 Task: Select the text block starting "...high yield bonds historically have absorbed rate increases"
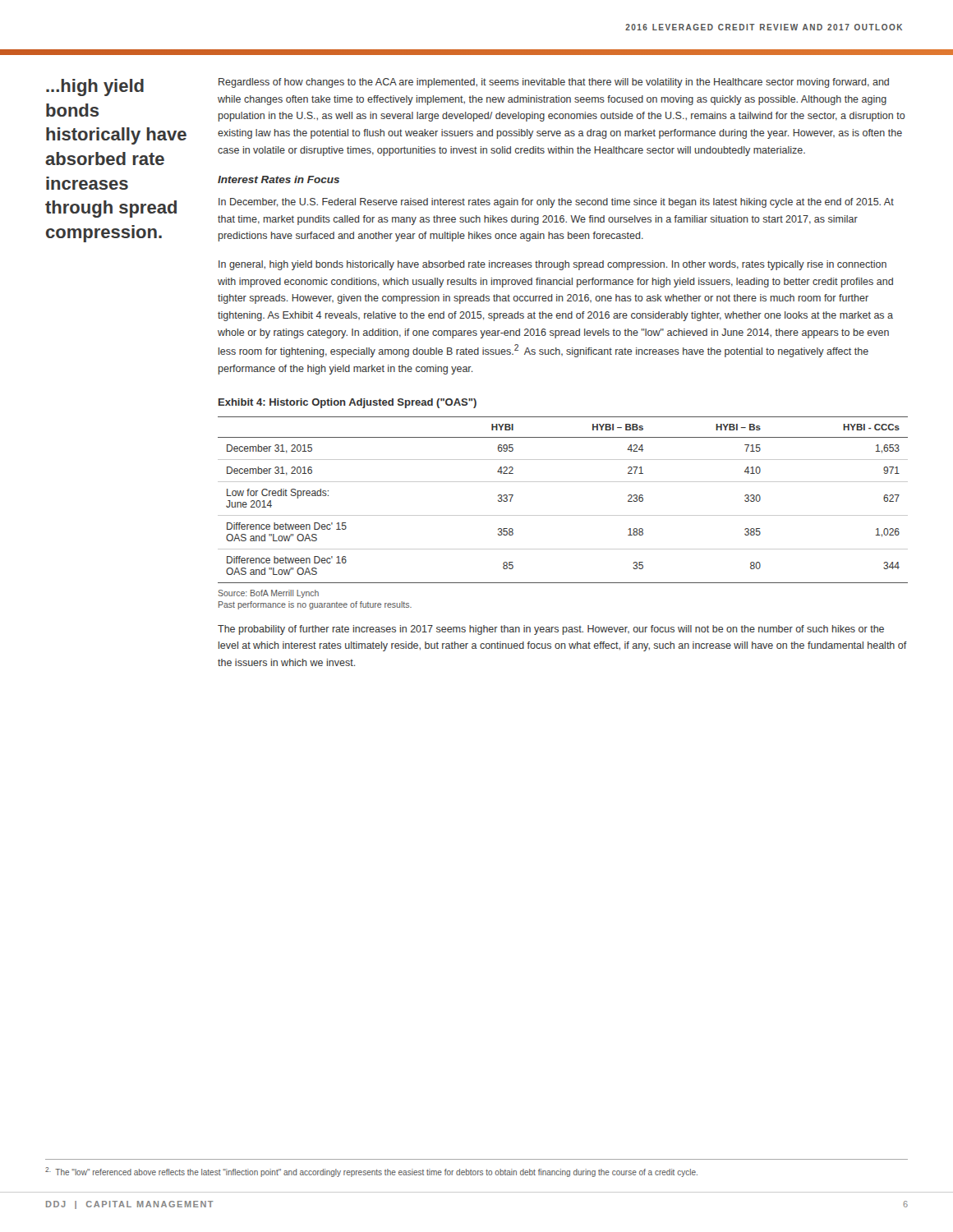click(x=121, y=159)
